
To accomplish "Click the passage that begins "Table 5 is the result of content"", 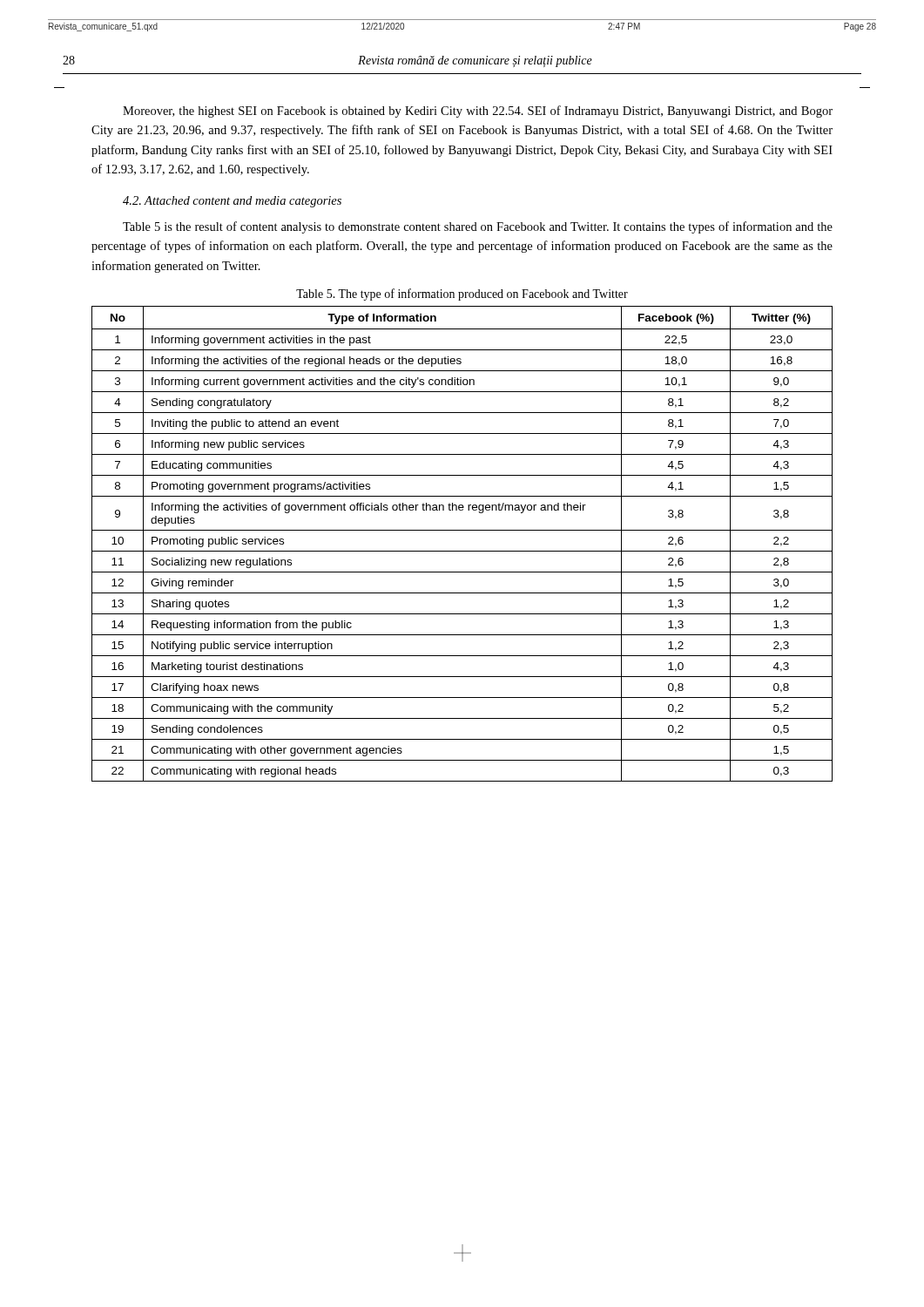I will [462, 246].
